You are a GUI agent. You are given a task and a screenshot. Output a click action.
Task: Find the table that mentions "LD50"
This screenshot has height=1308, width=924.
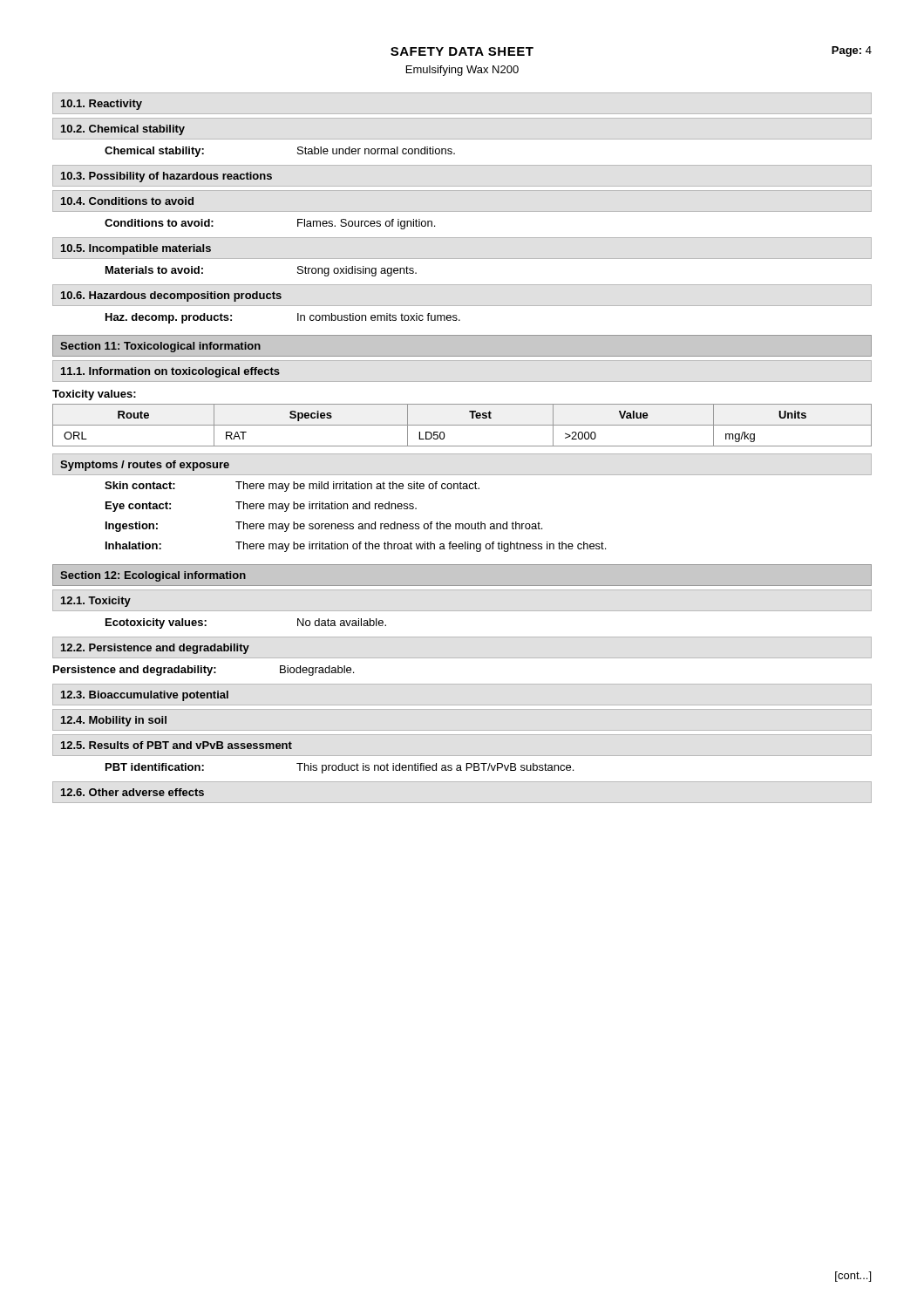[x=462, y=425]
